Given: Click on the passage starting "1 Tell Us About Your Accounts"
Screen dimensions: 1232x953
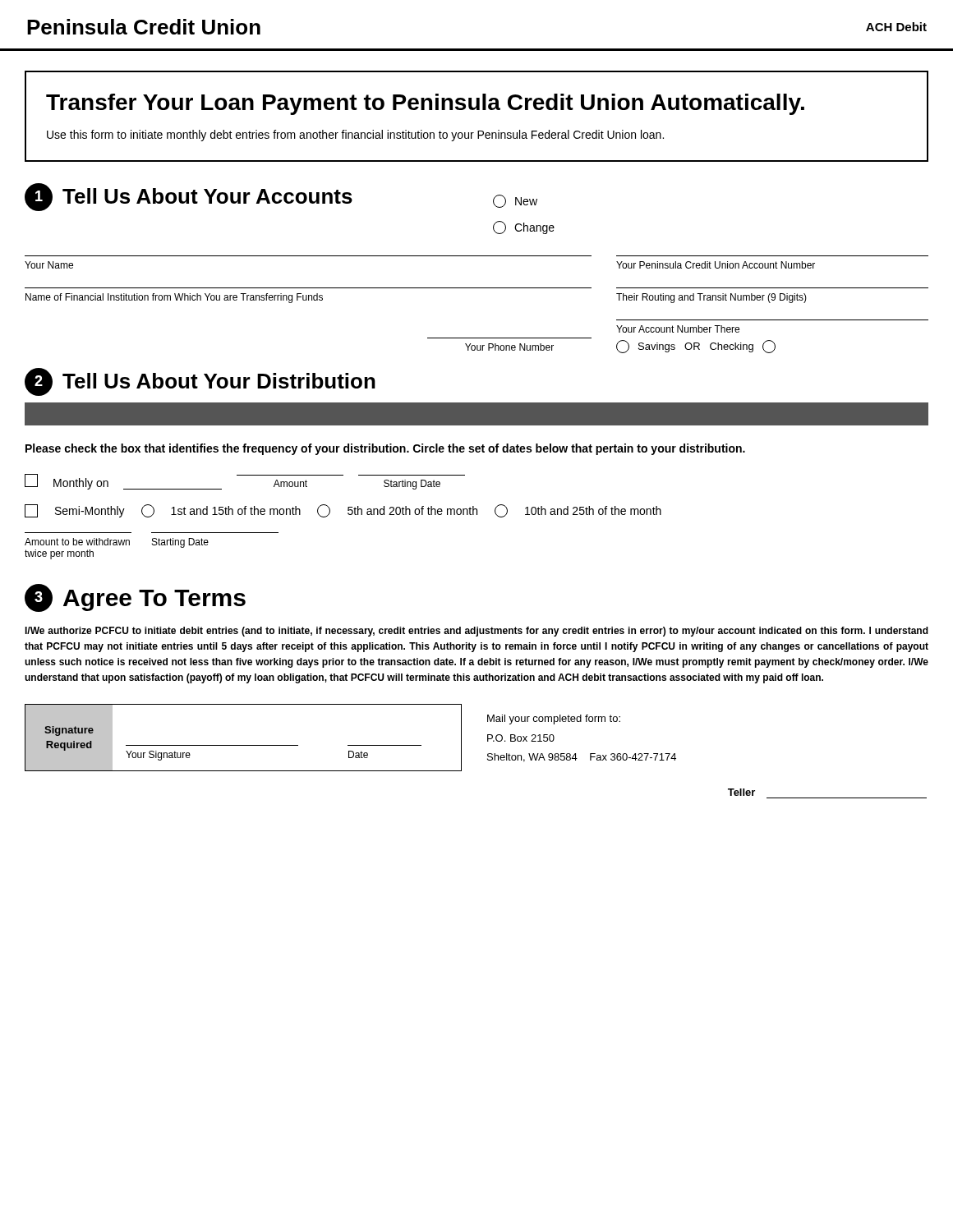Looking at the screenshot, I should coord(189,197).
